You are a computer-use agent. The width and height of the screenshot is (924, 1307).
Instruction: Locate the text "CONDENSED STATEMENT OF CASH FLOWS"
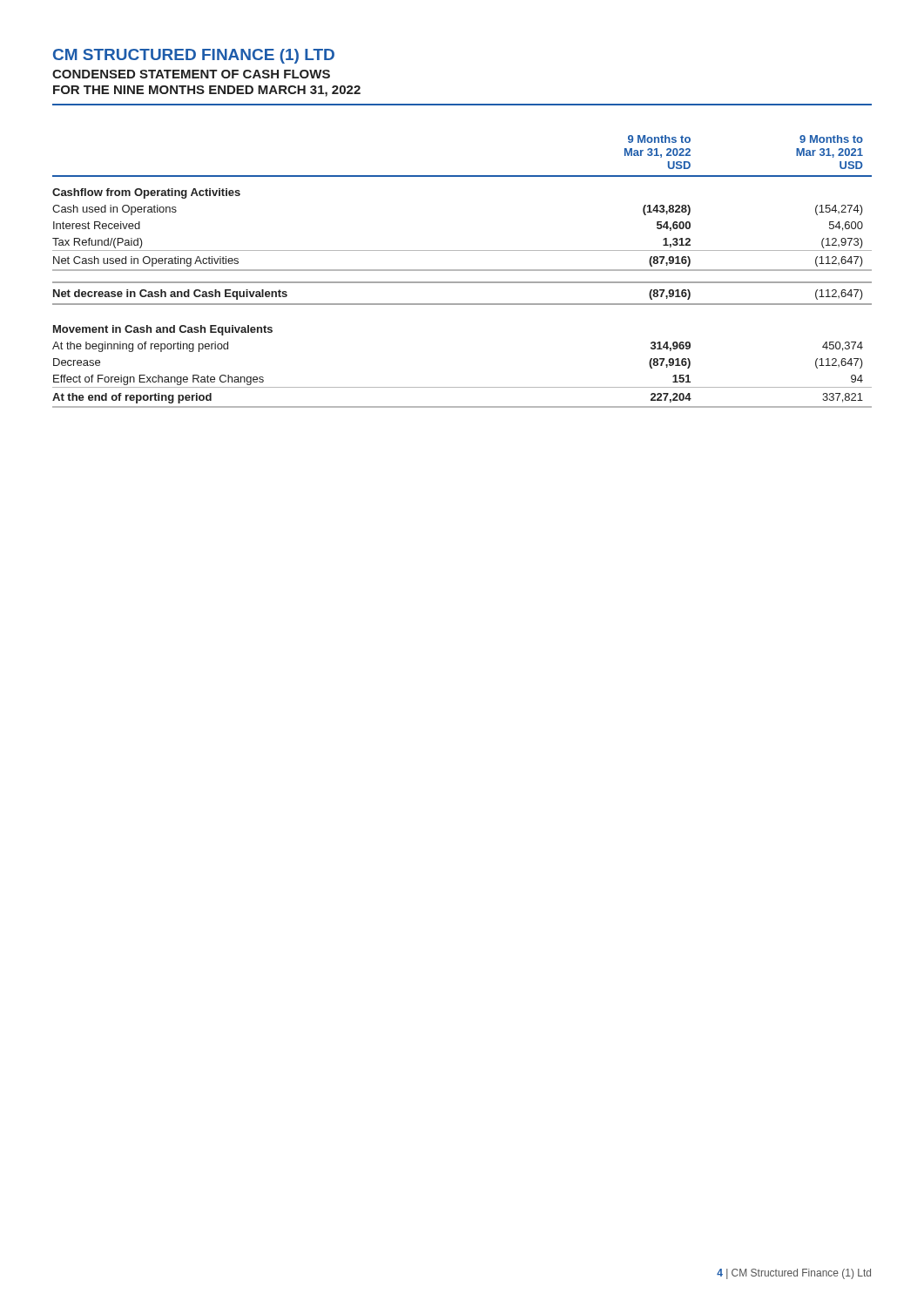point(191,74)
